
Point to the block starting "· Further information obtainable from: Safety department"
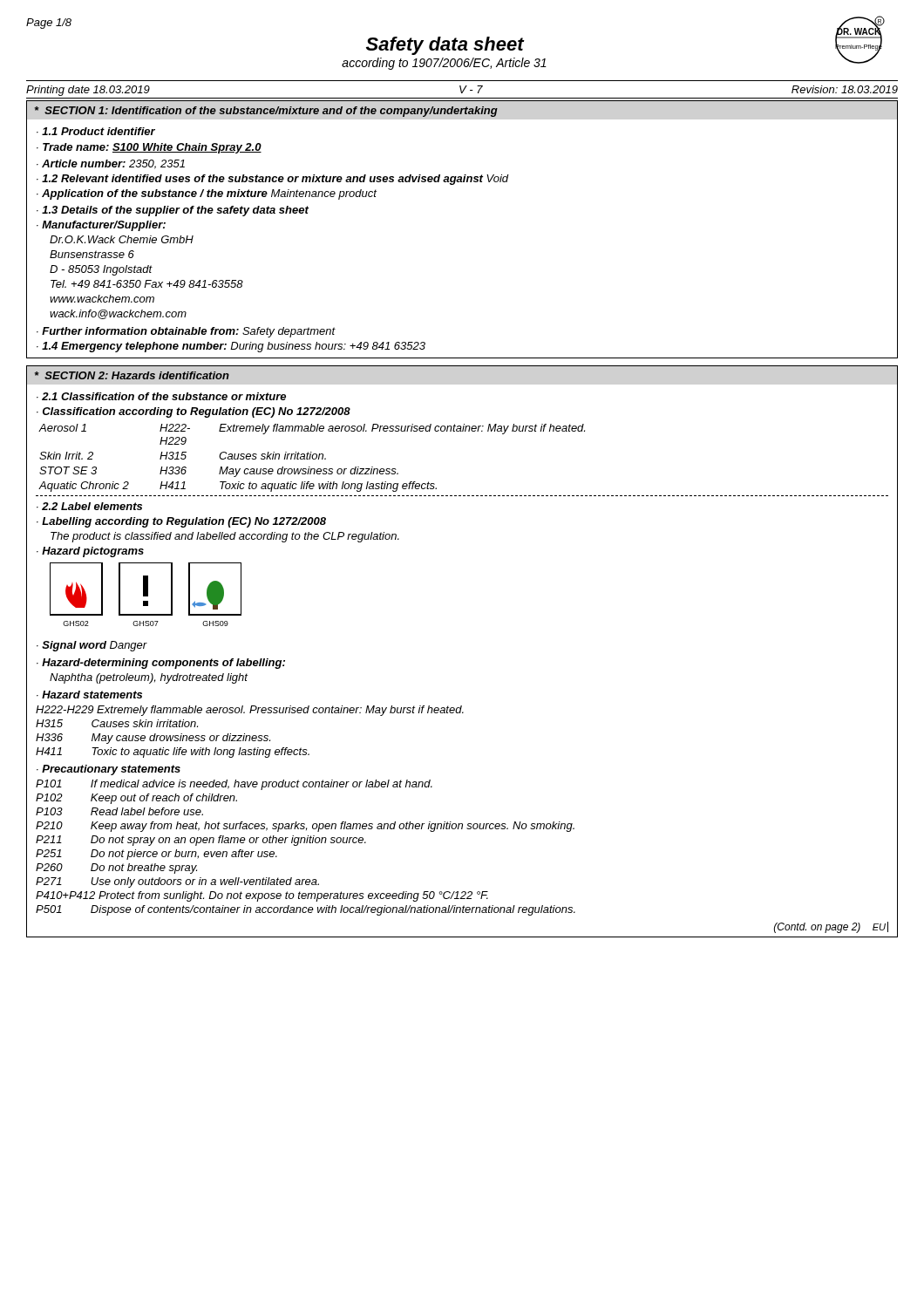tap(186, 332)
